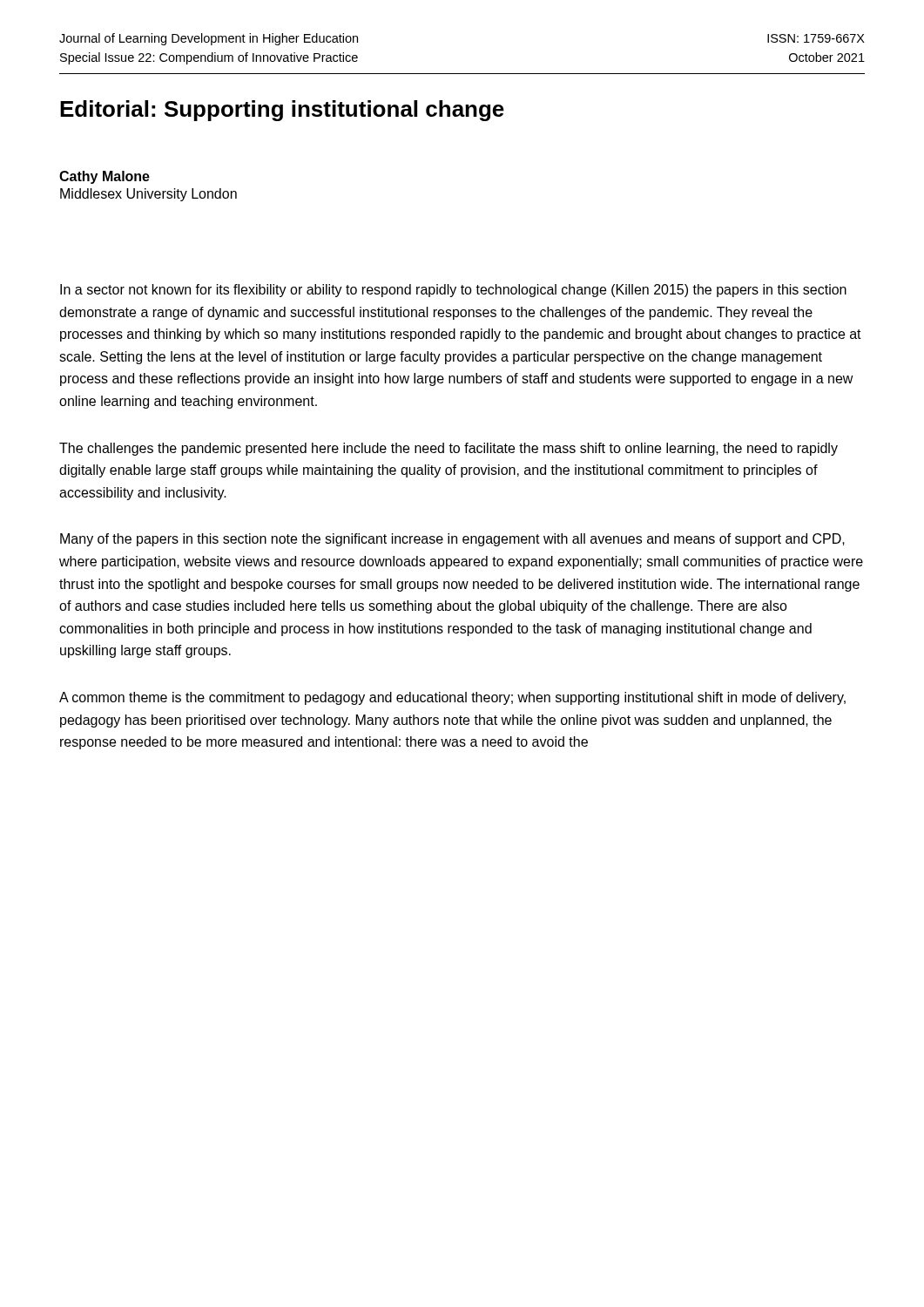This screenshot has width=924, height=1307.
Task: Locate the text block with the text "The challenges the pandemic presented here include"
Action: tap(448, 470)
